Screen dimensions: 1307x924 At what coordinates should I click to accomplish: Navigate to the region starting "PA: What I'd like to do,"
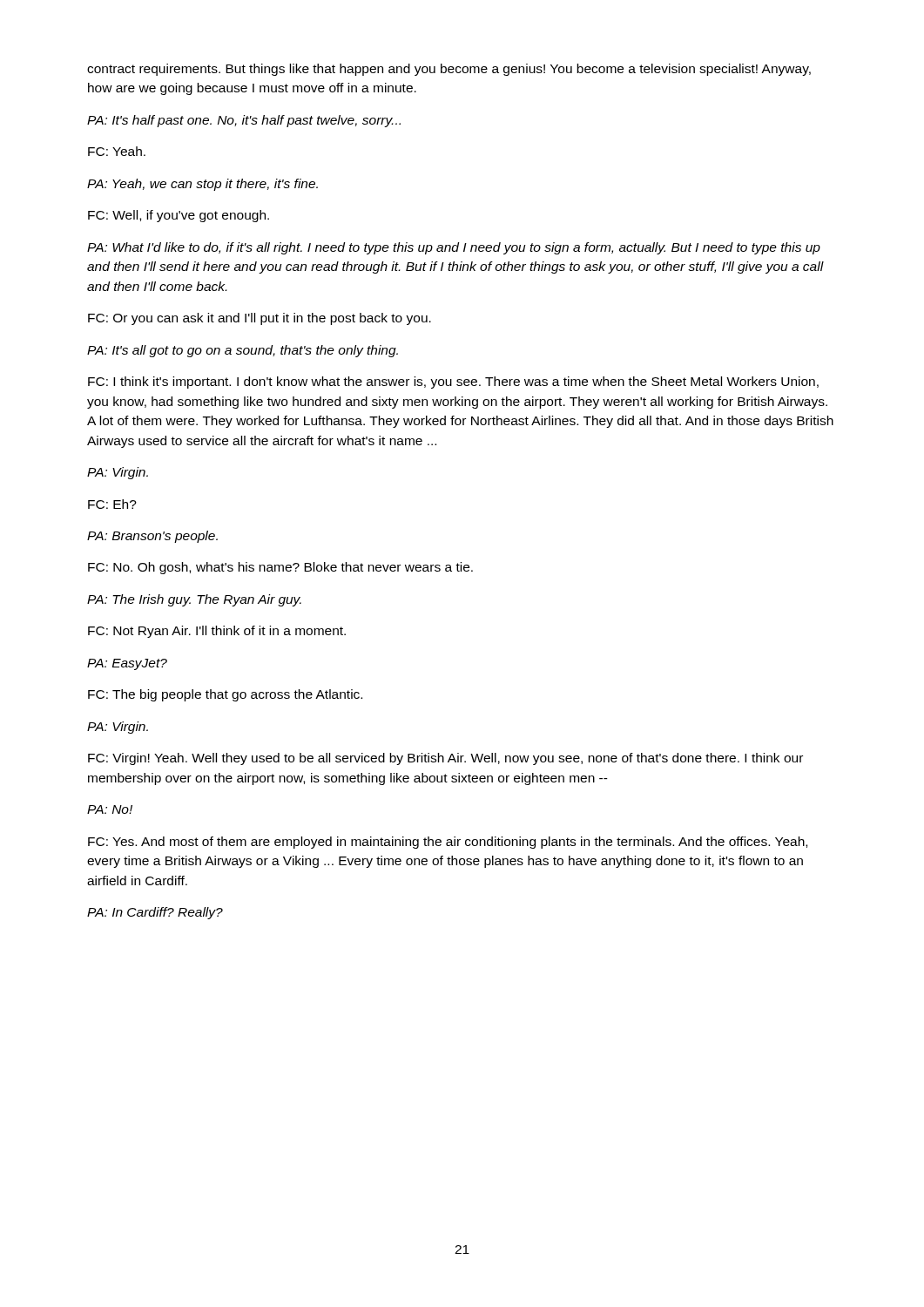[455, 266]
